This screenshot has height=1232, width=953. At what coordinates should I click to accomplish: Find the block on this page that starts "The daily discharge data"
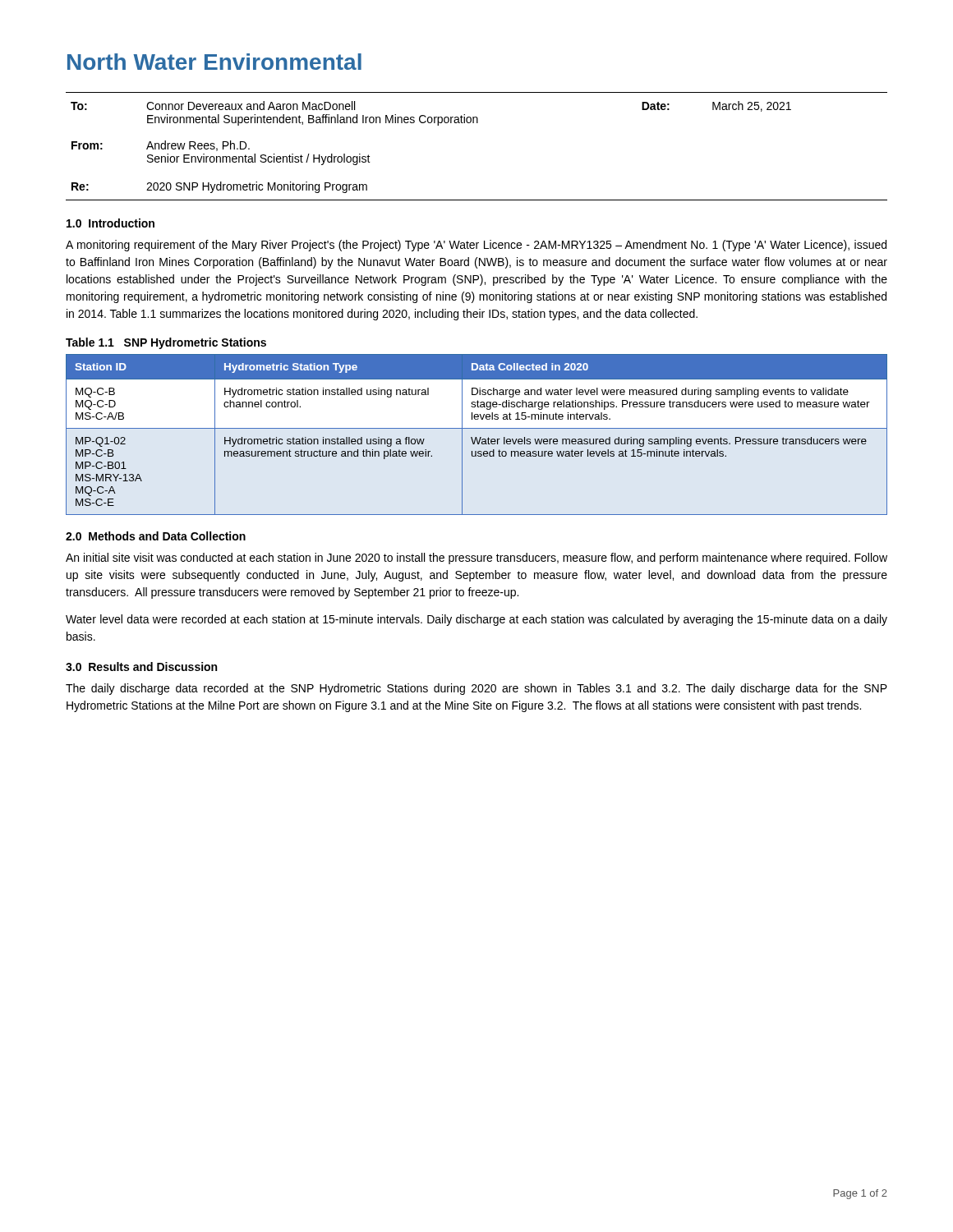pyautogui.click(x=476, y=697)
